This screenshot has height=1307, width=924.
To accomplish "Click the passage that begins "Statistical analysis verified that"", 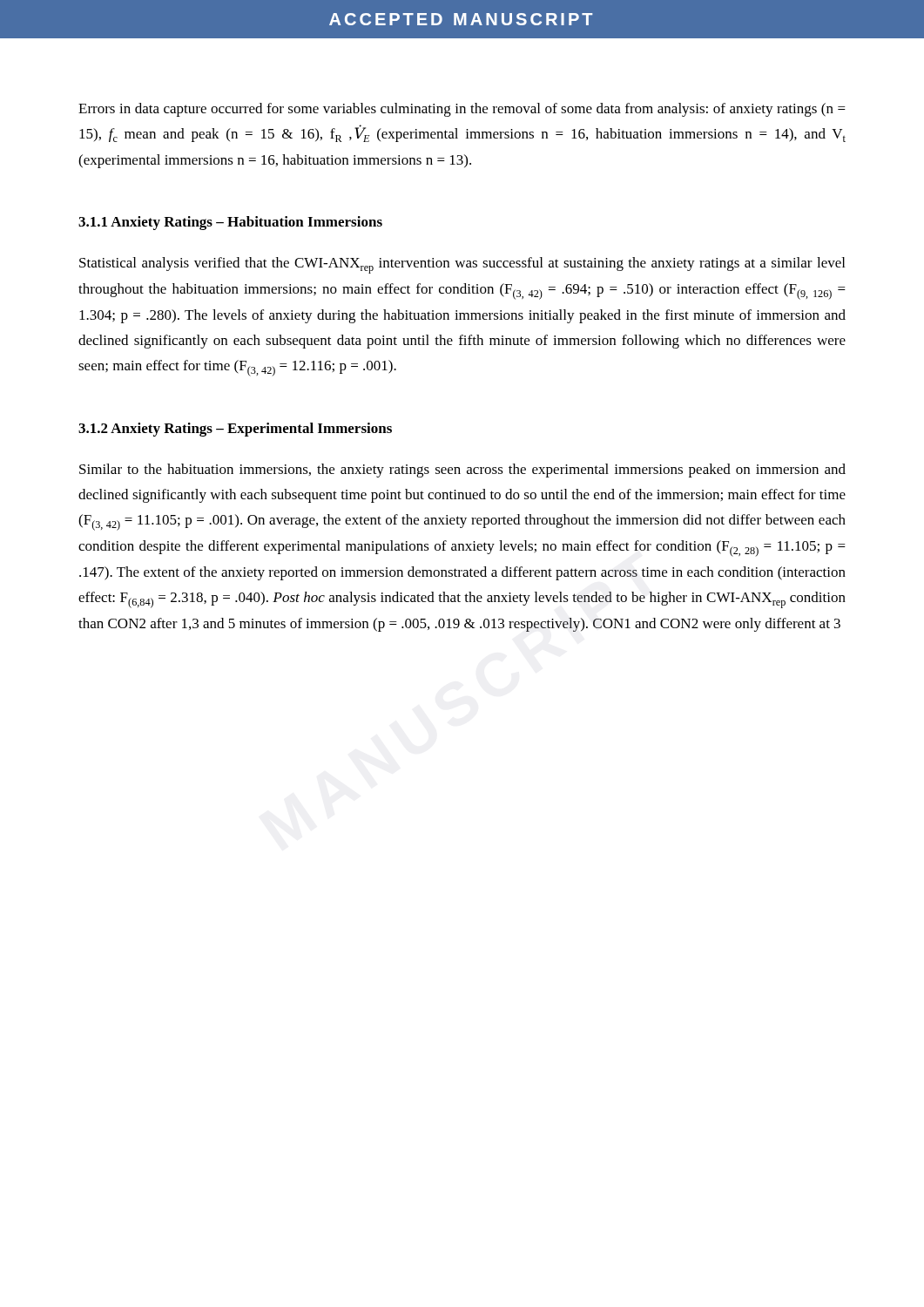I will 462,315.
